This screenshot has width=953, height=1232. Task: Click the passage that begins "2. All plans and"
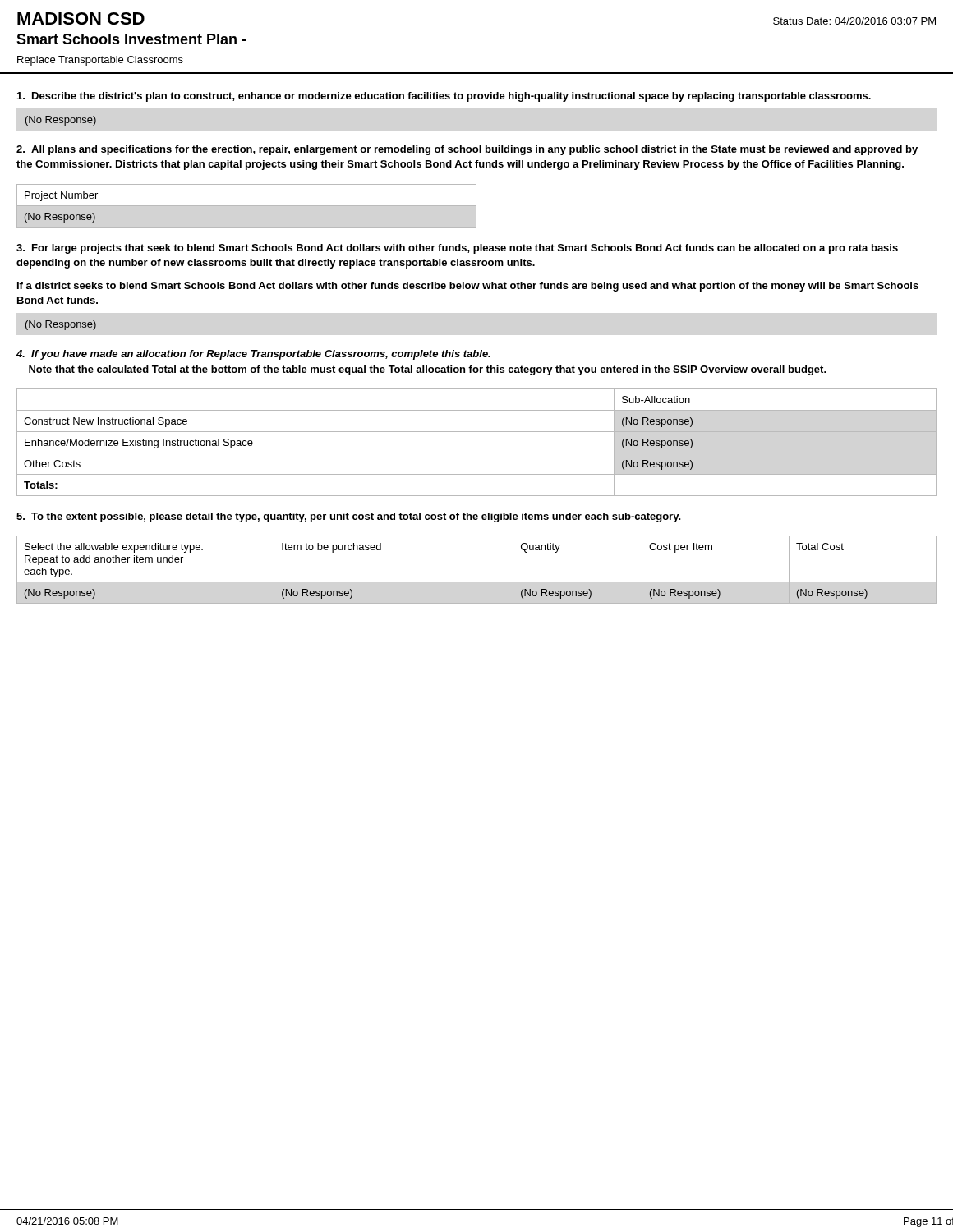(476, 157)
